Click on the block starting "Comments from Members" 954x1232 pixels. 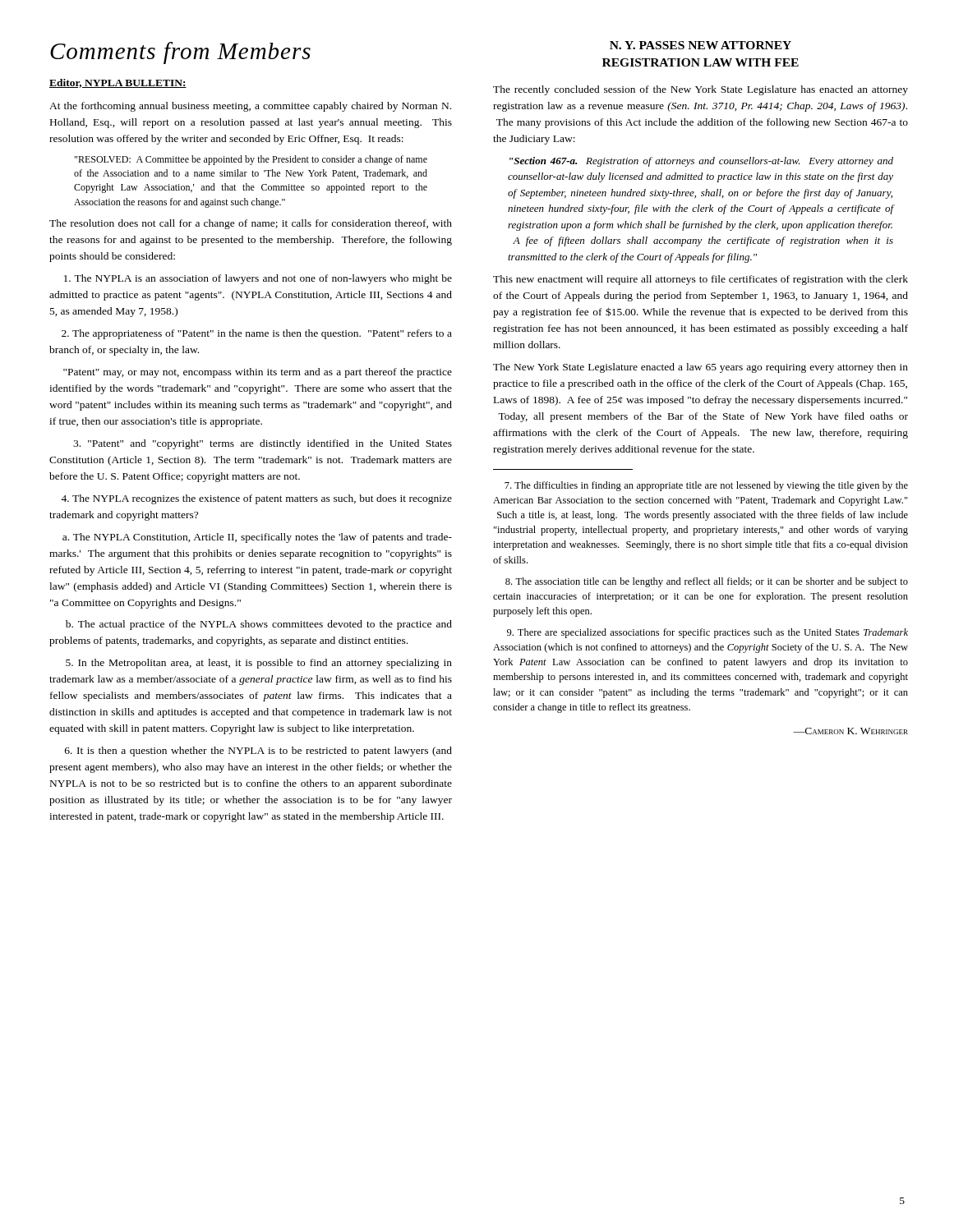pyautogui.click(x=181, y=51)
